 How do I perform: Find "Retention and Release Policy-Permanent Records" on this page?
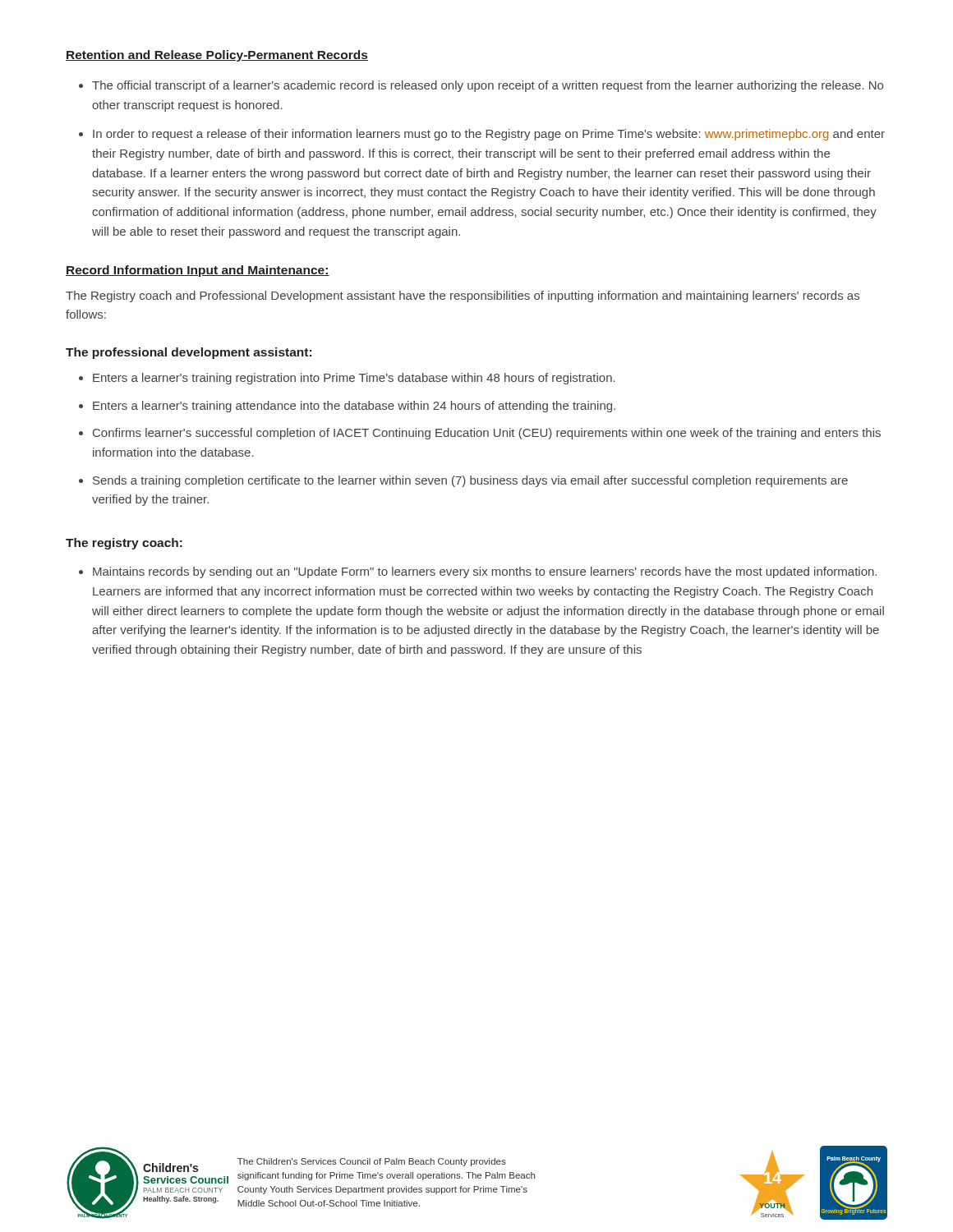(217, 55)
